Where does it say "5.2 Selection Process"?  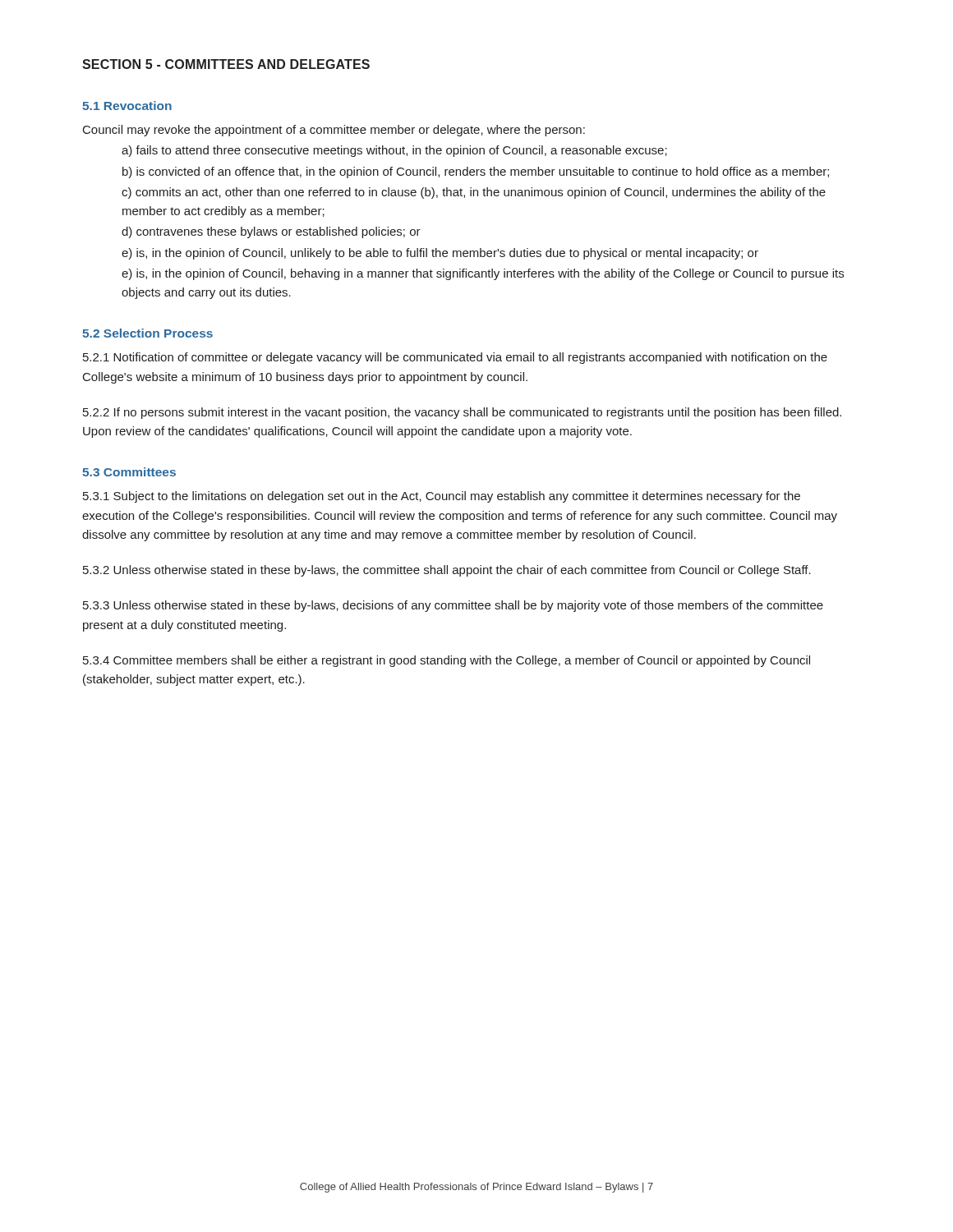point(148,333)
